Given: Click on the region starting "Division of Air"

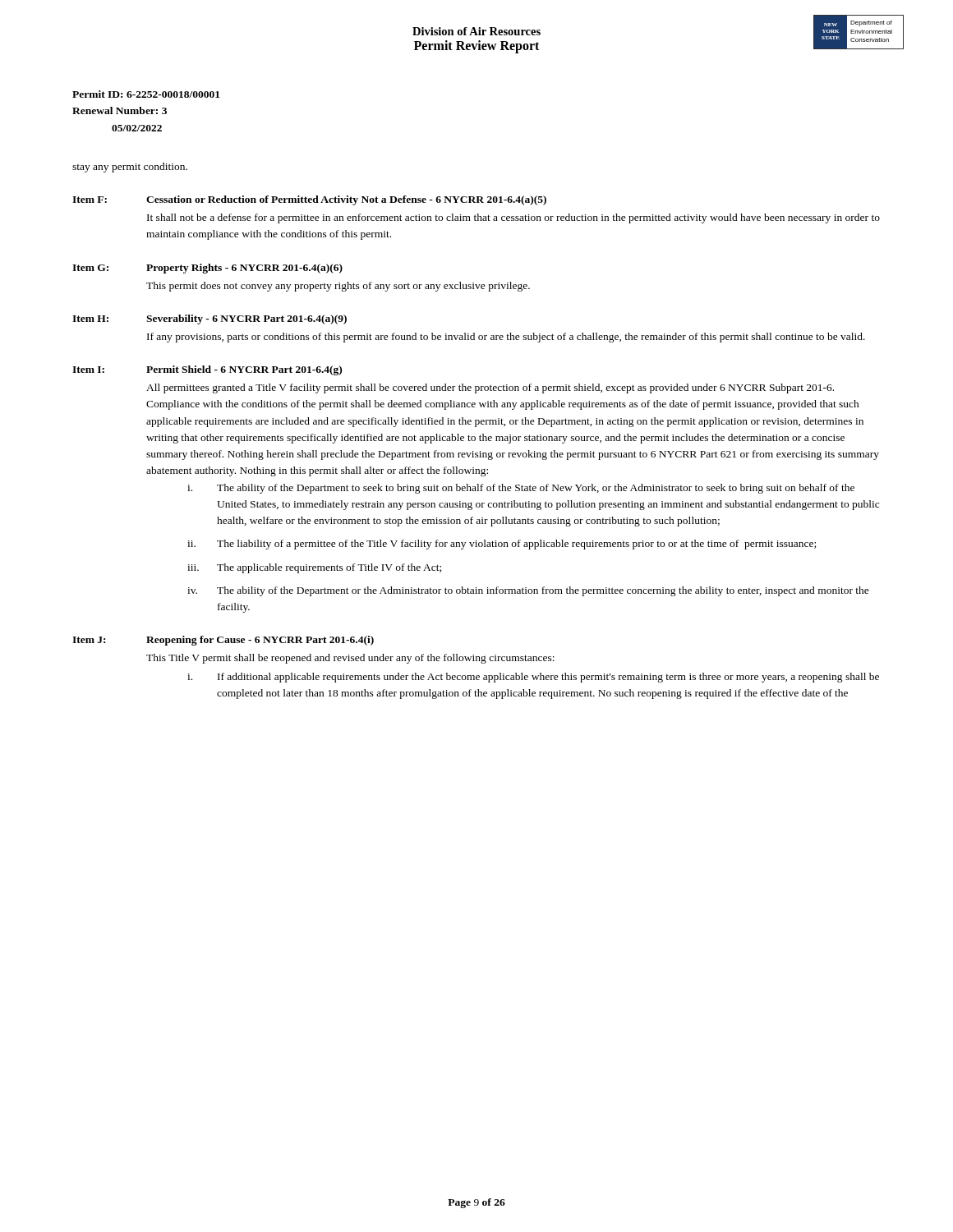Looking at the screenshot, I should [x=476, y=39].
